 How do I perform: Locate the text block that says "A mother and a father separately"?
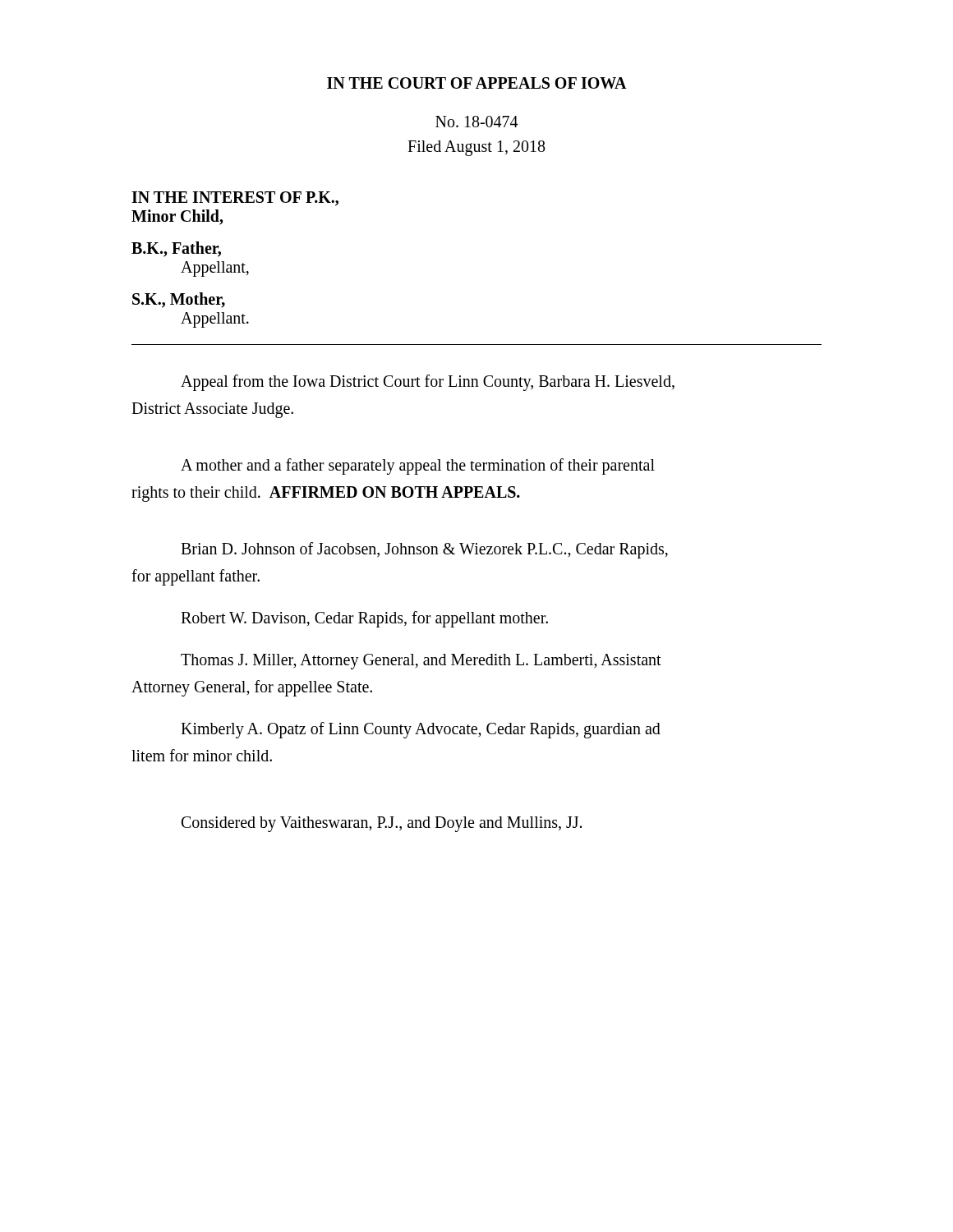click(x=476, y=479)
